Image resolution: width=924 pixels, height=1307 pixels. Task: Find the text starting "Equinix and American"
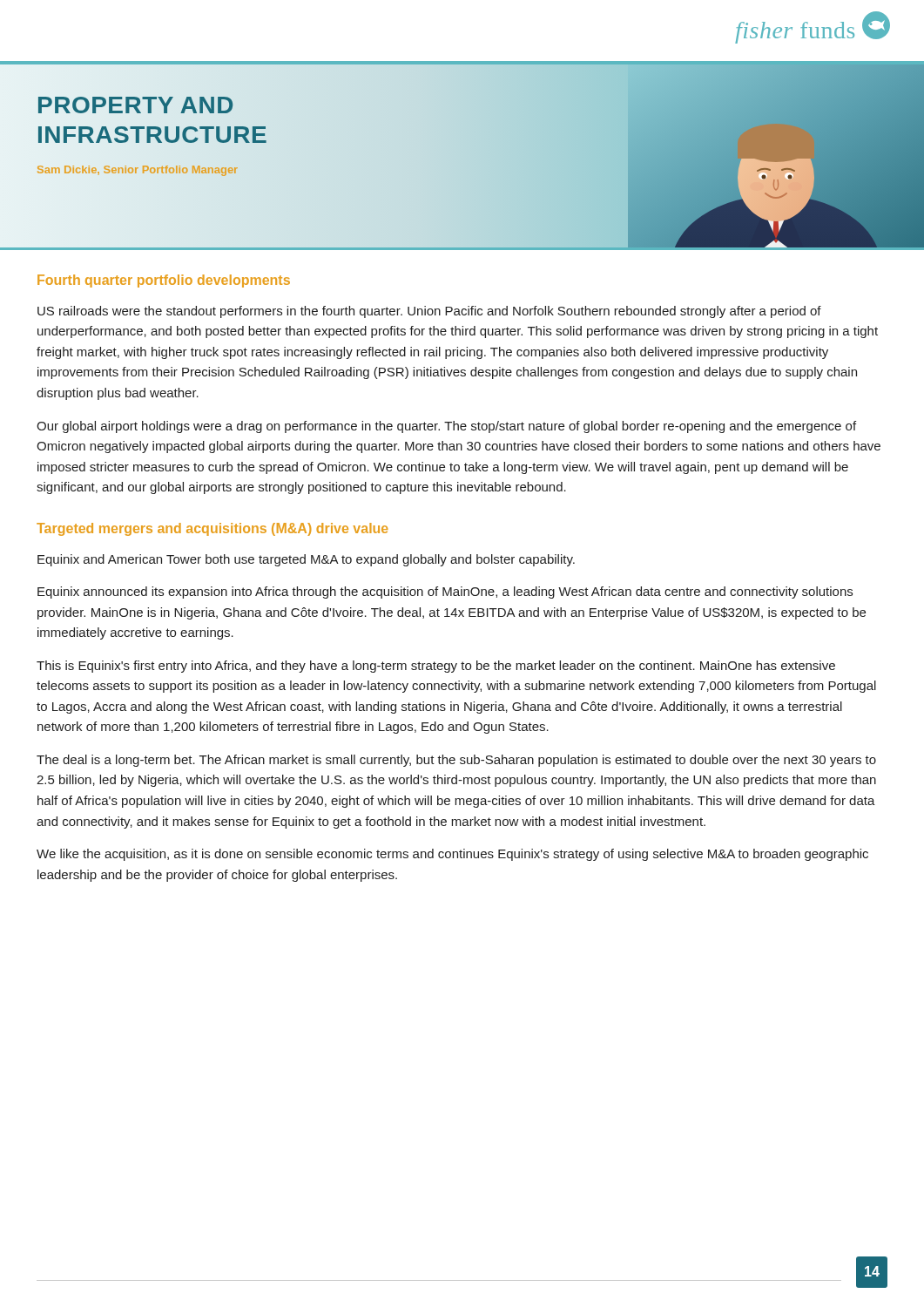462,559
